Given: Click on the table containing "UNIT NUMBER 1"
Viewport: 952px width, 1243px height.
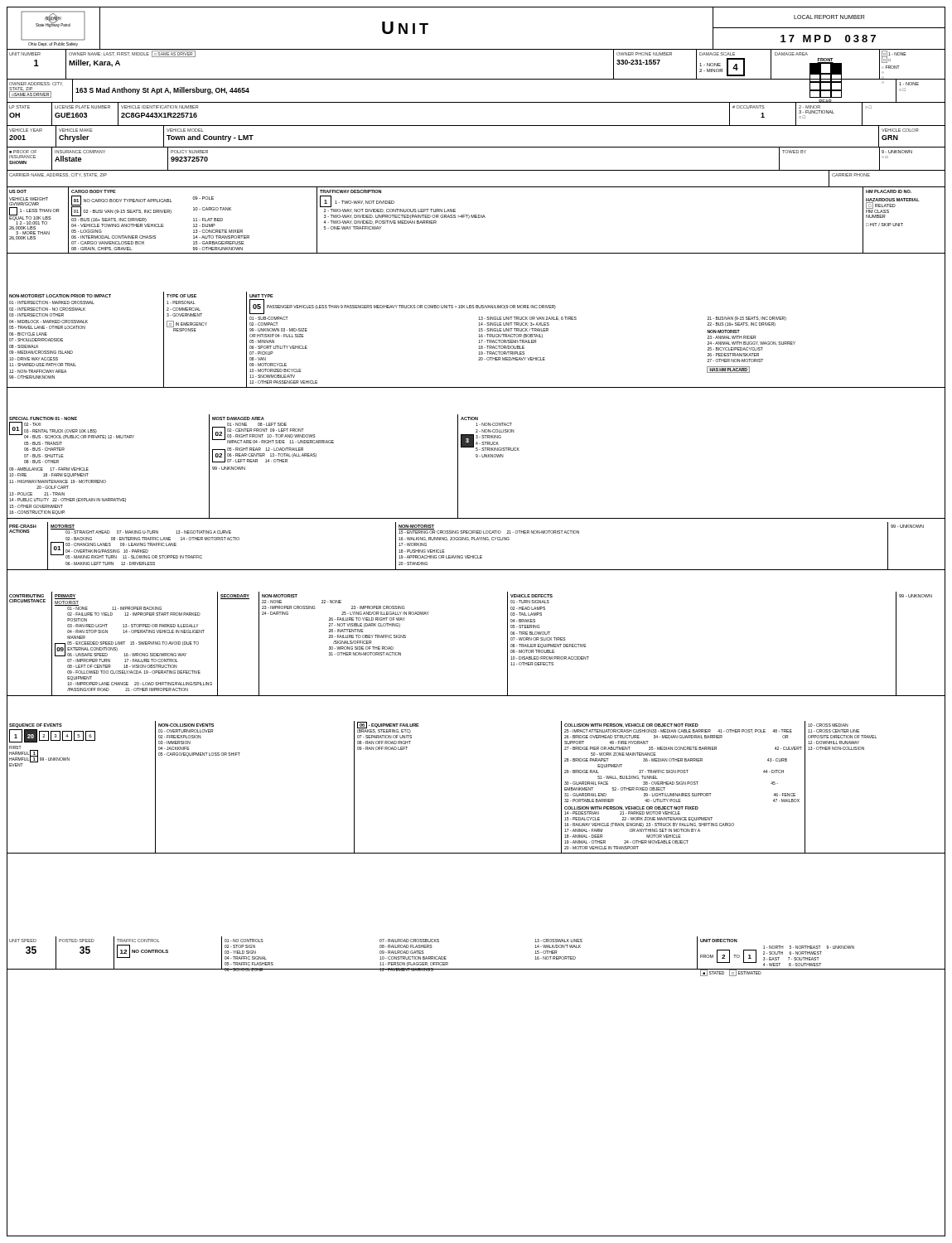Looking at the screenshot, I should click(476, 65).
